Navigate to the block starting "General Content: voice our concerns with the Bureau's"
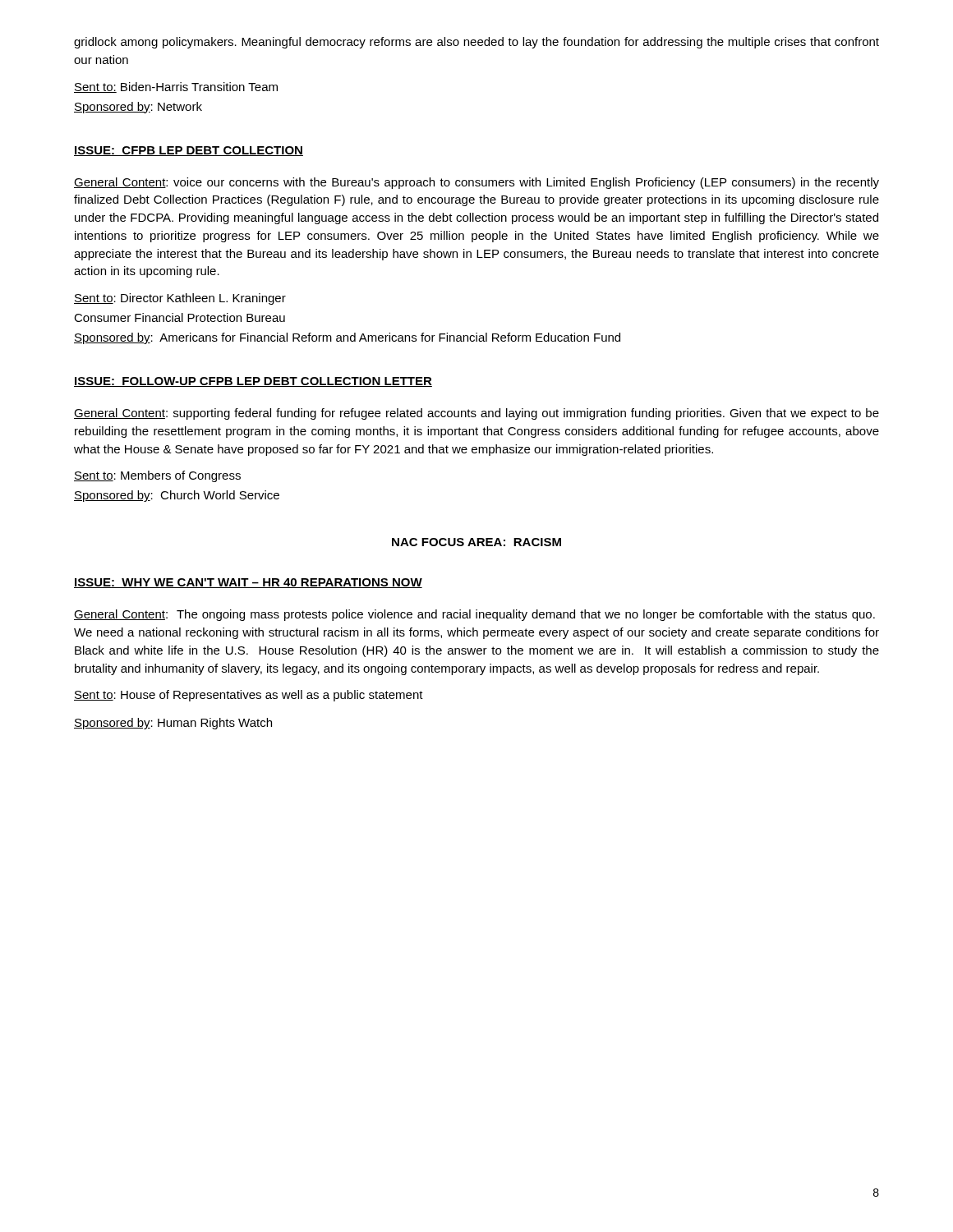The height and width of the screenshot is (1232, 953). (476, 226)
